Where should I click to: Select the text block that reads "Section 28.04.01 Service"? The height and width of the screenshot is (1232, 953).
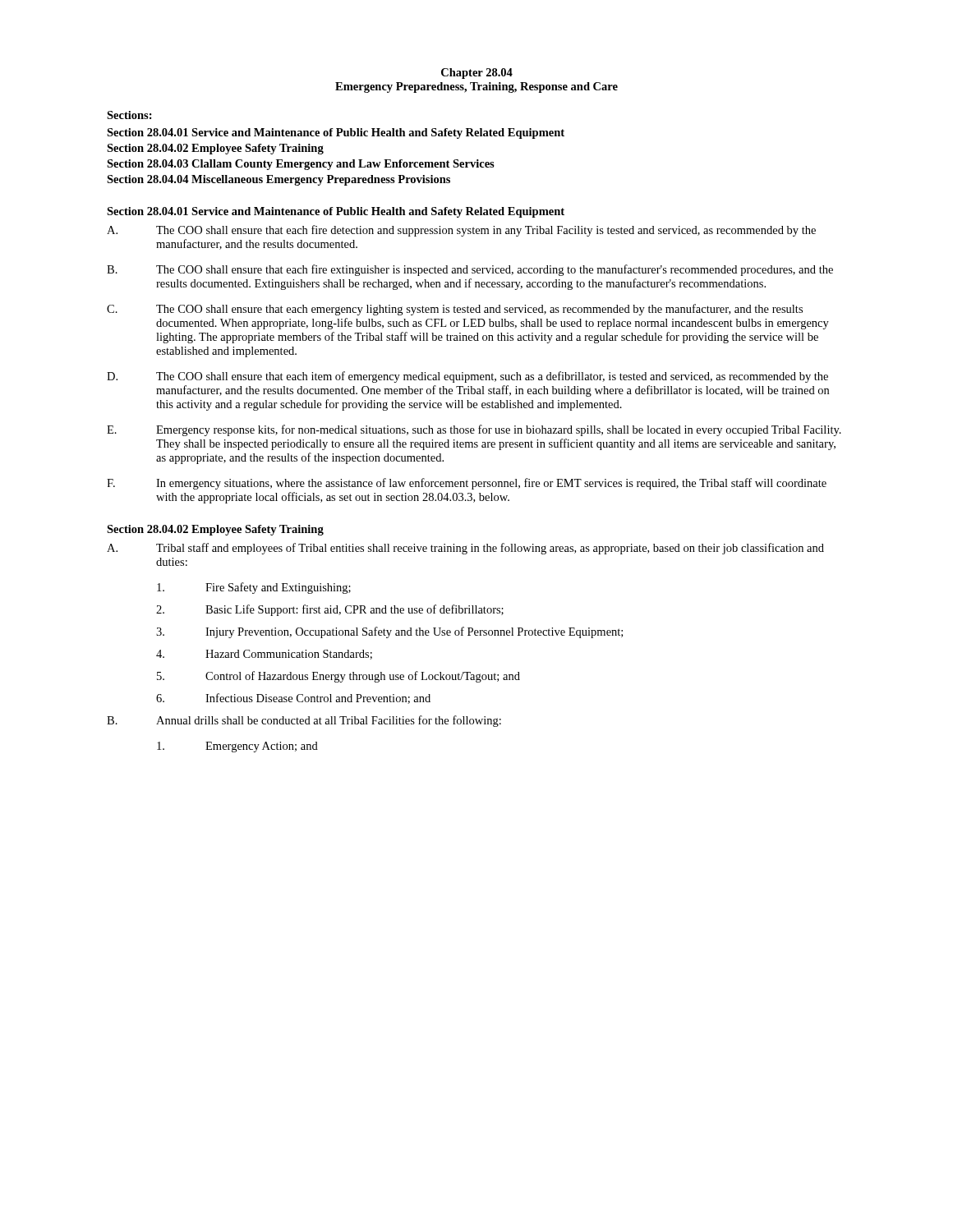tap(476, 156)
